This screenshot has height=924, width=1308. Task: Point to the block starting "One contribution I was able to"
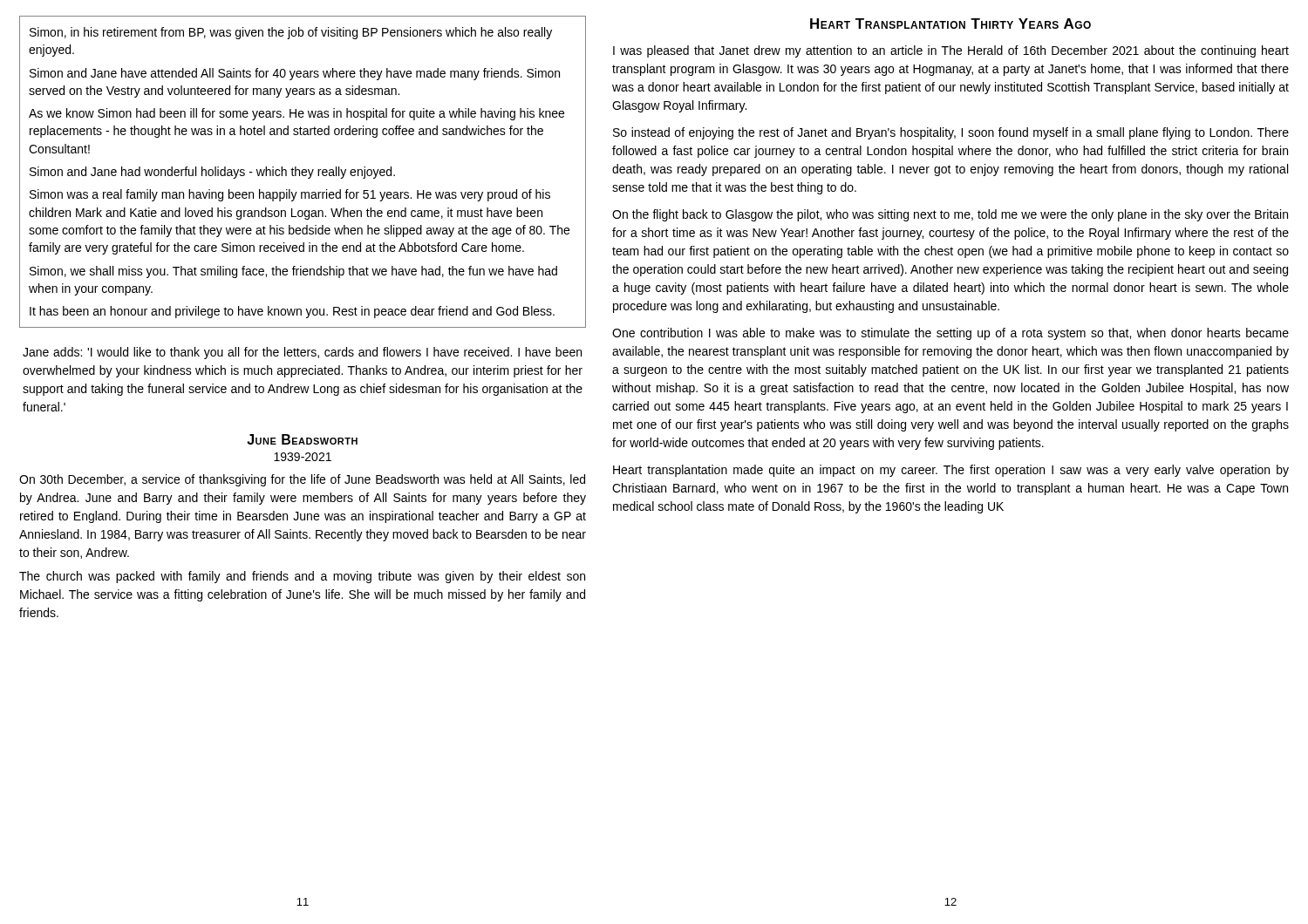[x=950, y=388]
